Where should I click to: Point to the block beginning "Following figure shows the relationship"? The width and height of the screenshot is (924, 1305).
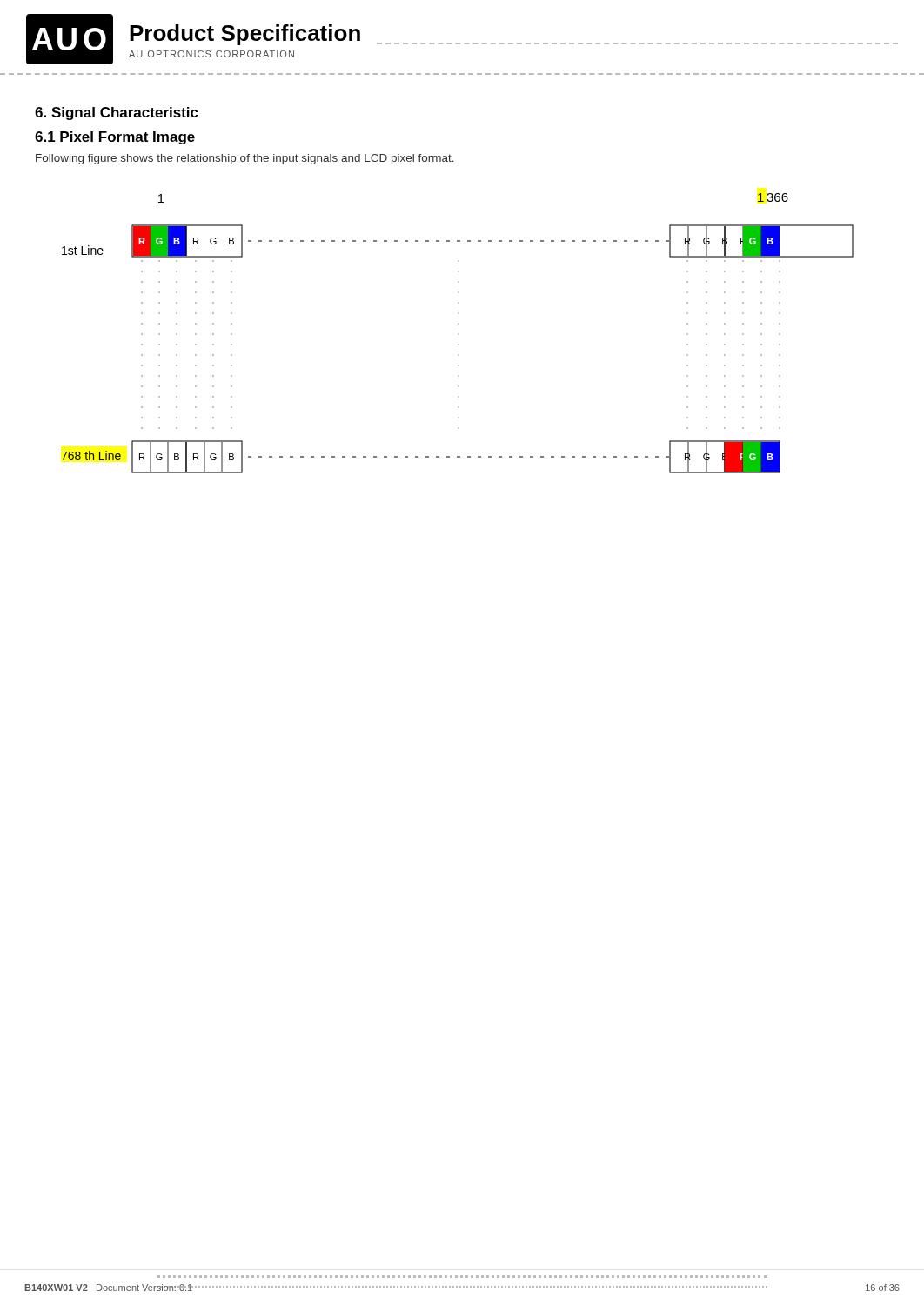coord(245,158)
